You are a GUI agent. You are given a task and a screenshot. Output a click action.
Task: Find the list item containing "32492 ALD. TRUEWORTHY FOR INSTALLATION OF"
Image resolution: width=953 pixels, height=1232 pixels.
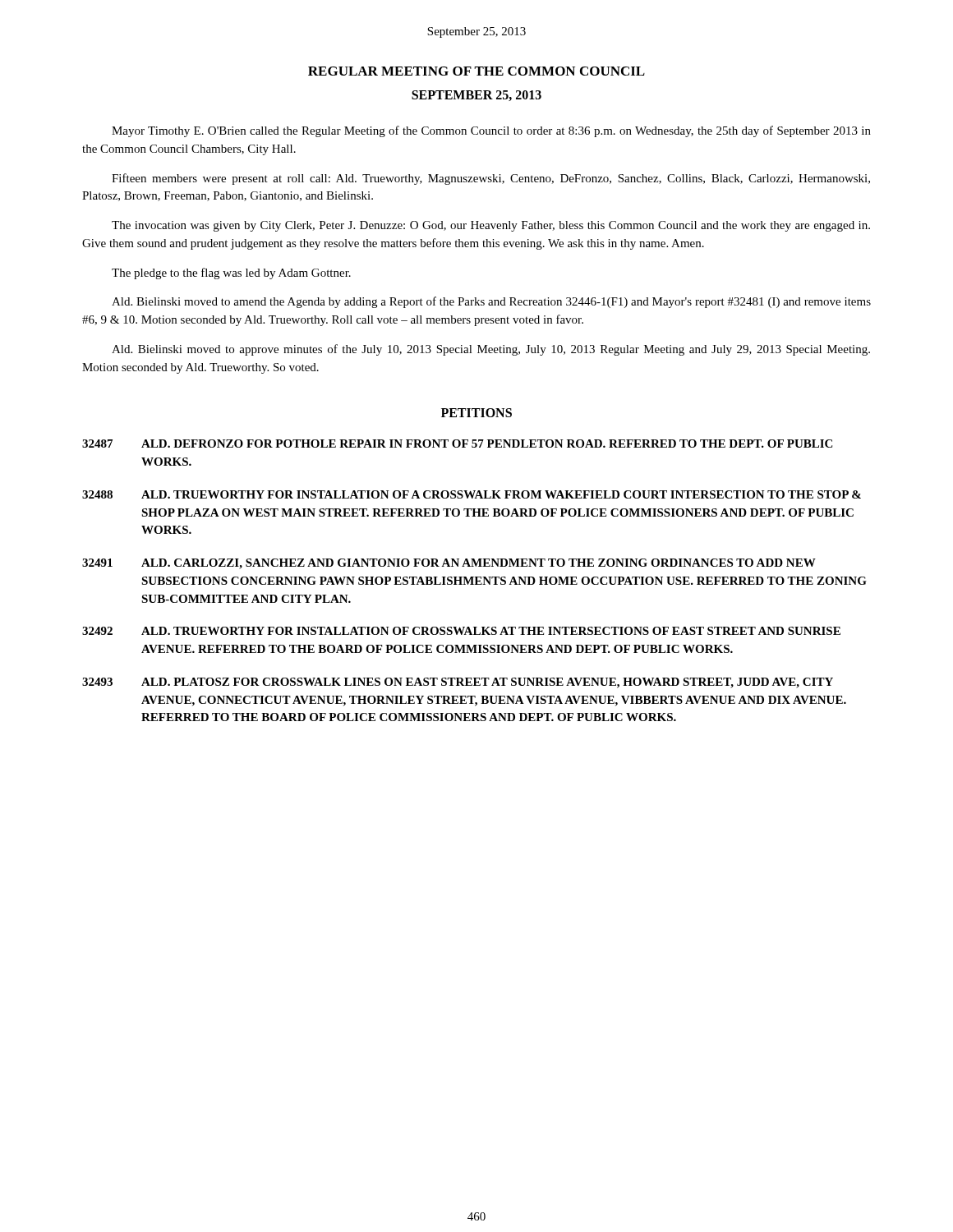pyautogui.click(x=476, y=641)
